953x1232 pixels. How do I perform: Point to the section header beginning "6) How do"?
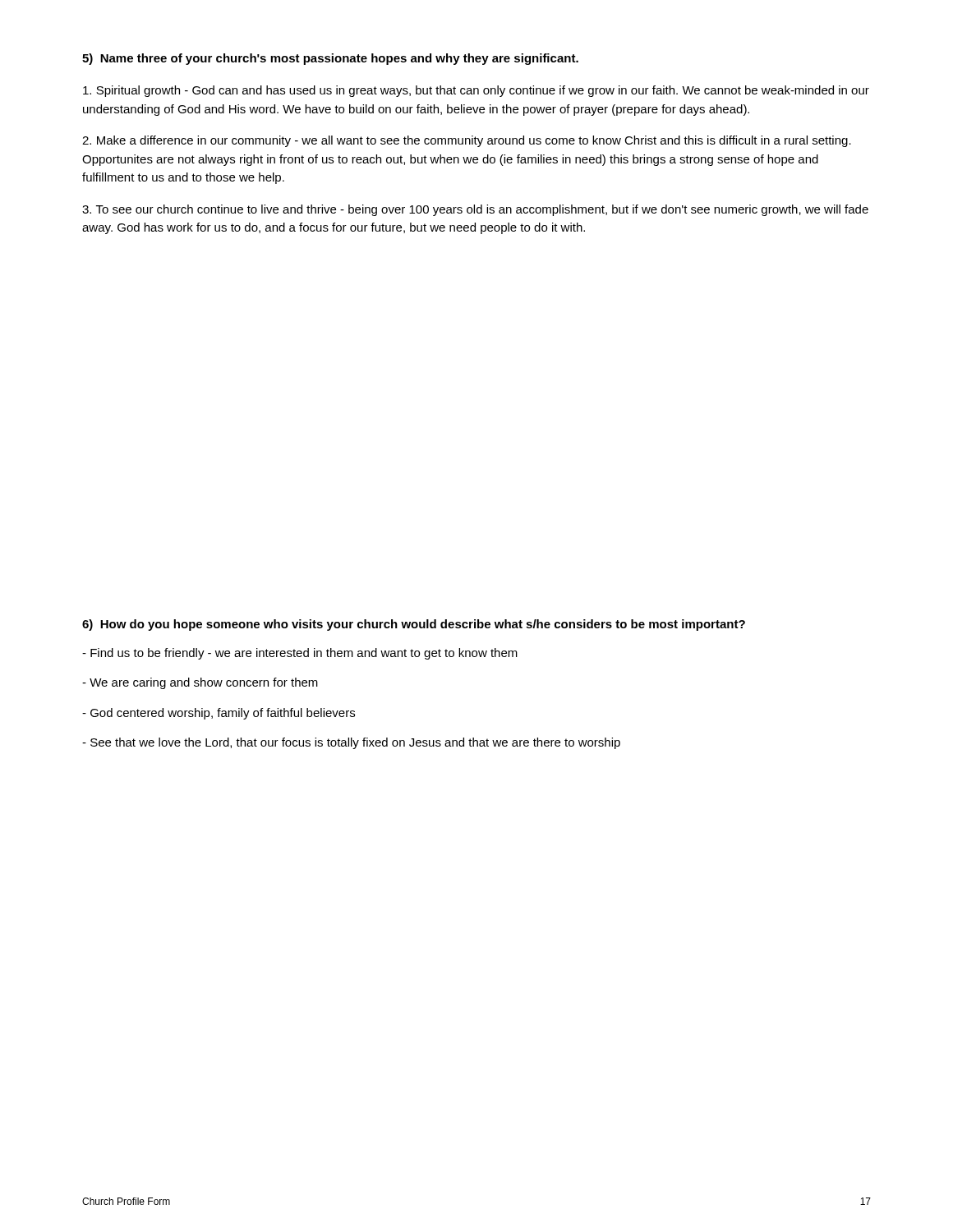(x=414, y=623)
